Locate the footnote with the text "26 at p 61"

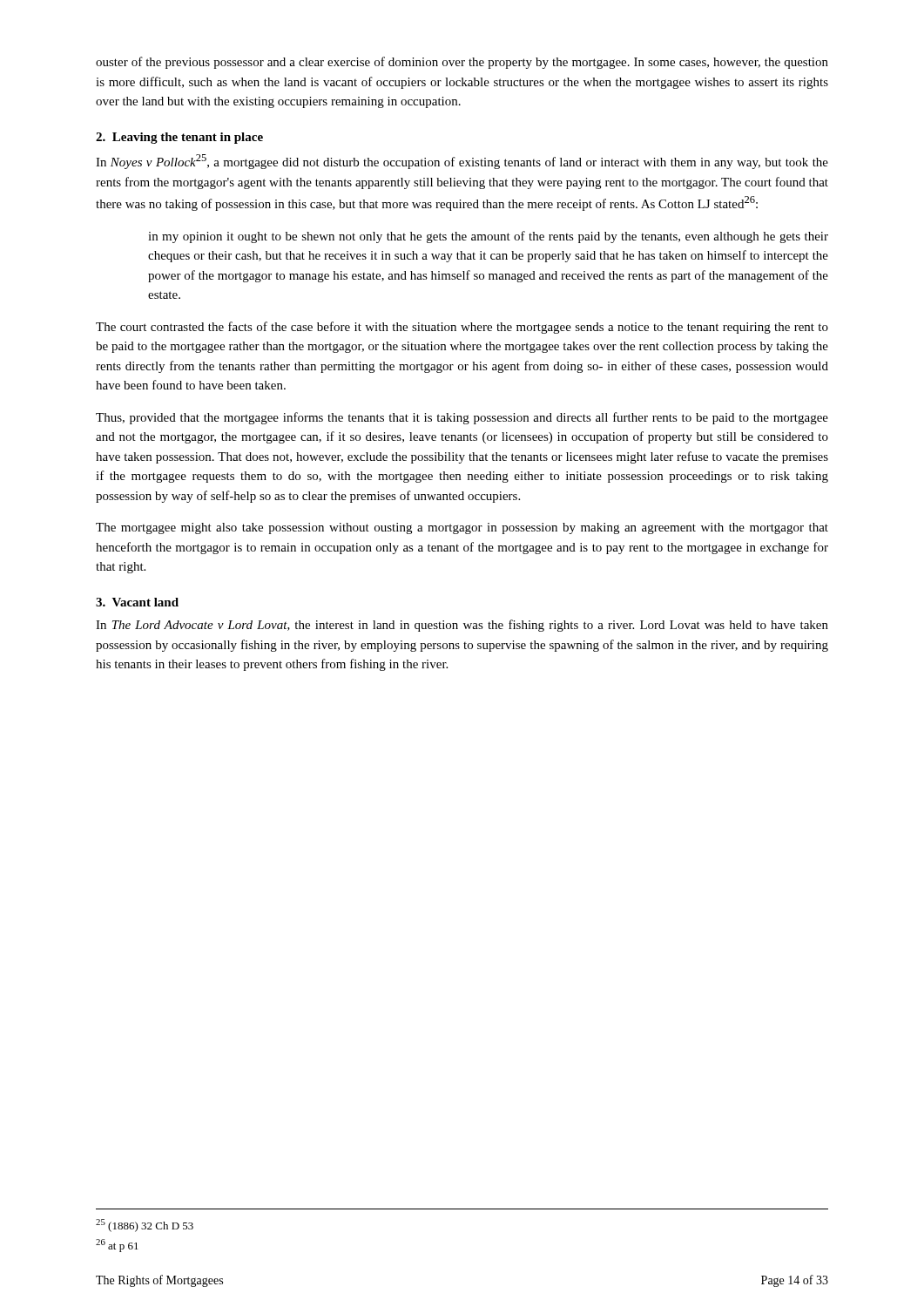(x=117, y=1246)
